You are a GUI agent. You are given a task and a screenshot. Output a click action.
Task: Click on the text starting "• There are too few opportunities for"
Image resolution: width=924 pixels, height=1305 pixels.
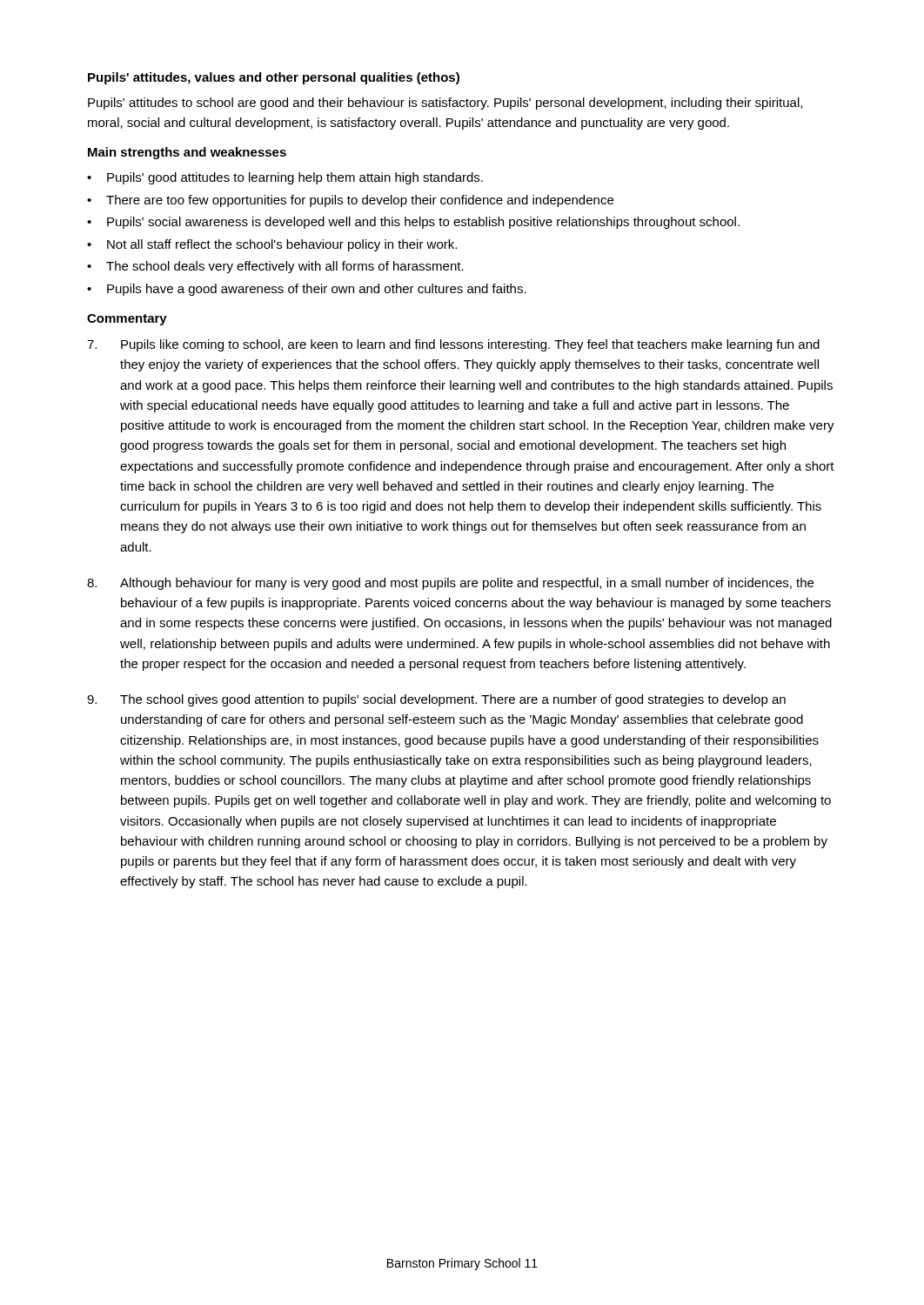(462, 200)
